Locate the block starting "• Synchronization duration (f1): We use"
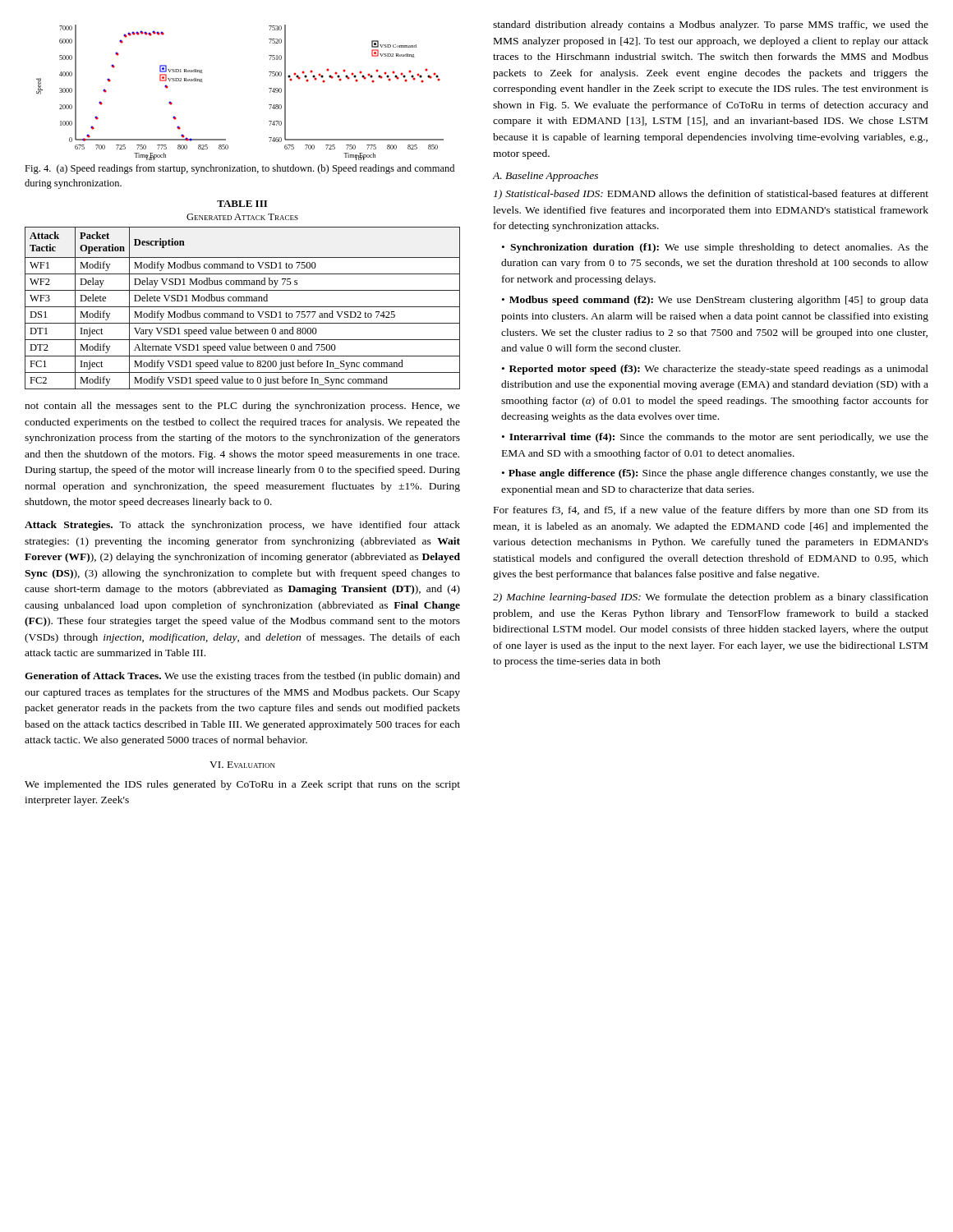The image size is (953, 1232). click(715, 263)
